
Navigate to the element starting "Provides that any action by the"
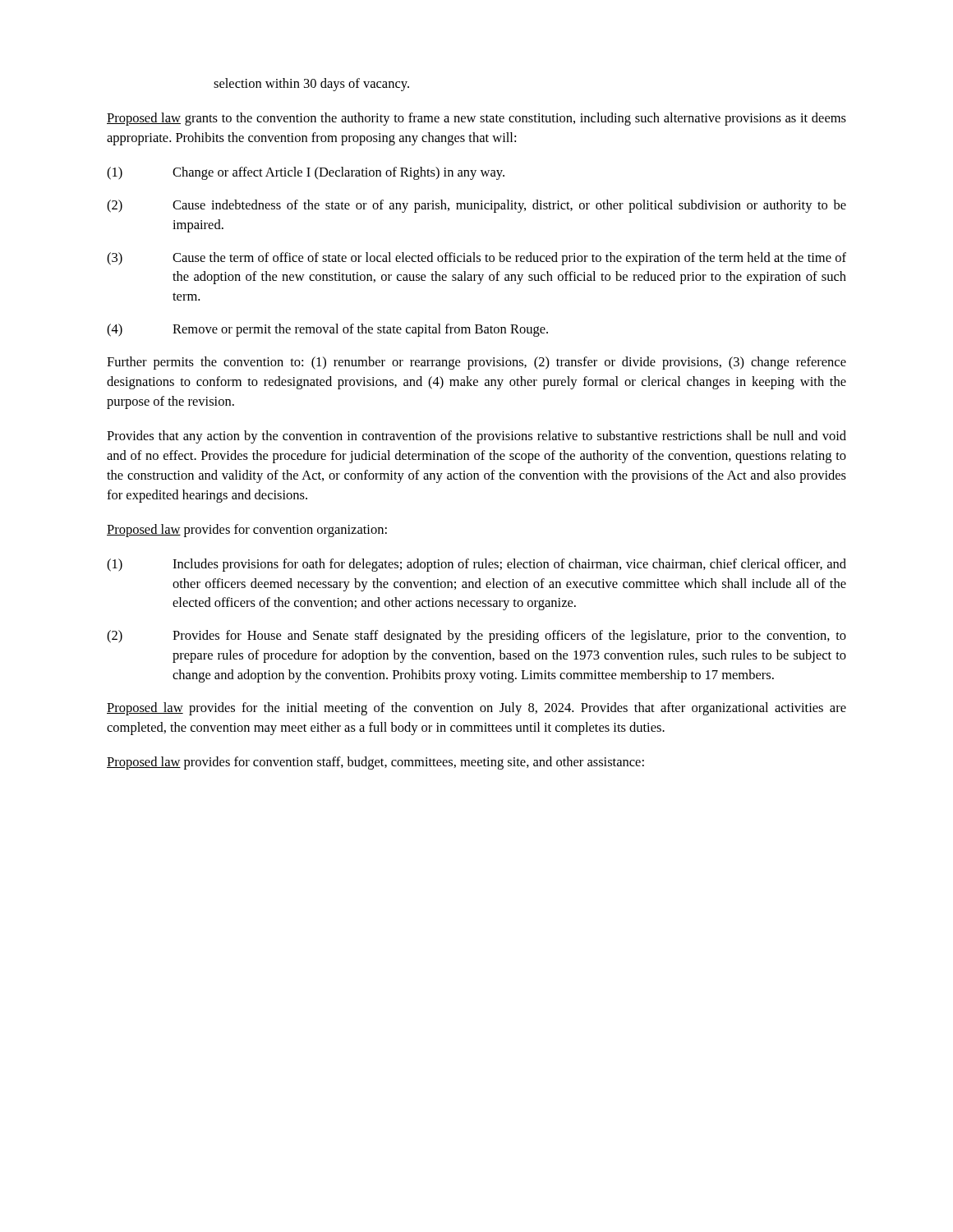476,465
